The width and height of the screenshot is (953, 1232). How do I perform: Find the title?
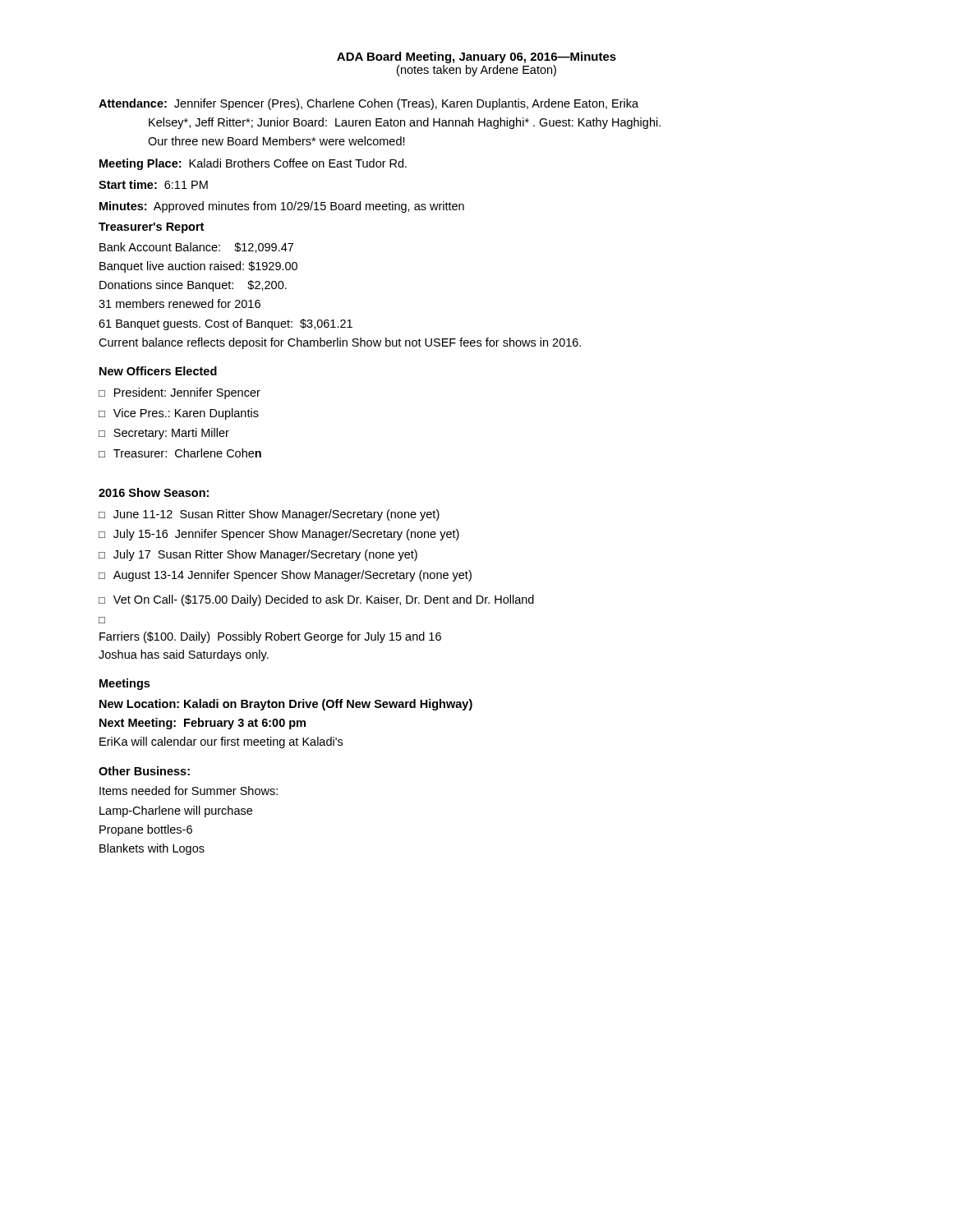point(476,63)
